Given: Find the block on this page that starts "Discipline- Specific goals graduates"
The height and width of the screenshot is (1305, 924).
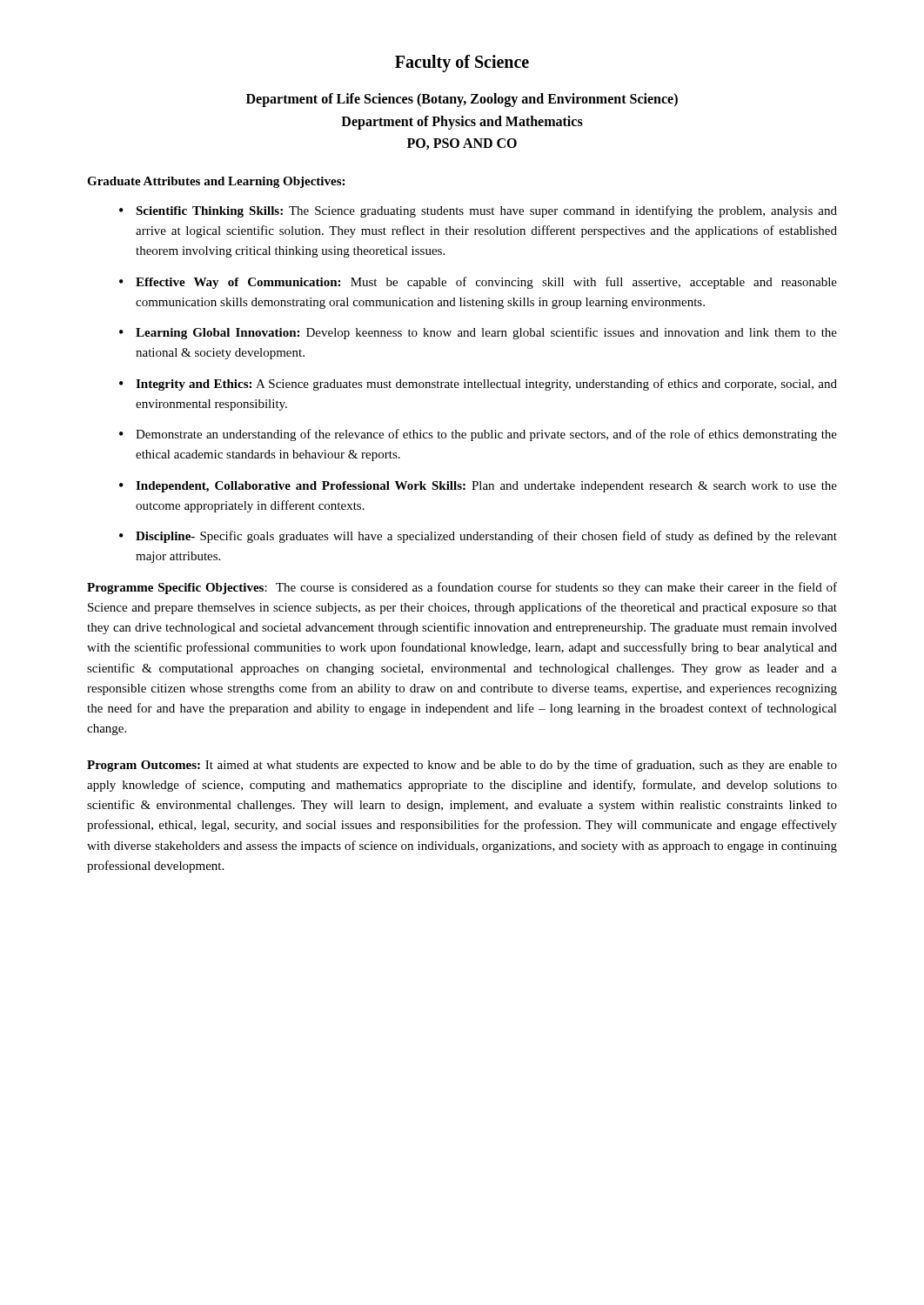Looking at the screenshot, I should tap(486, 546).
